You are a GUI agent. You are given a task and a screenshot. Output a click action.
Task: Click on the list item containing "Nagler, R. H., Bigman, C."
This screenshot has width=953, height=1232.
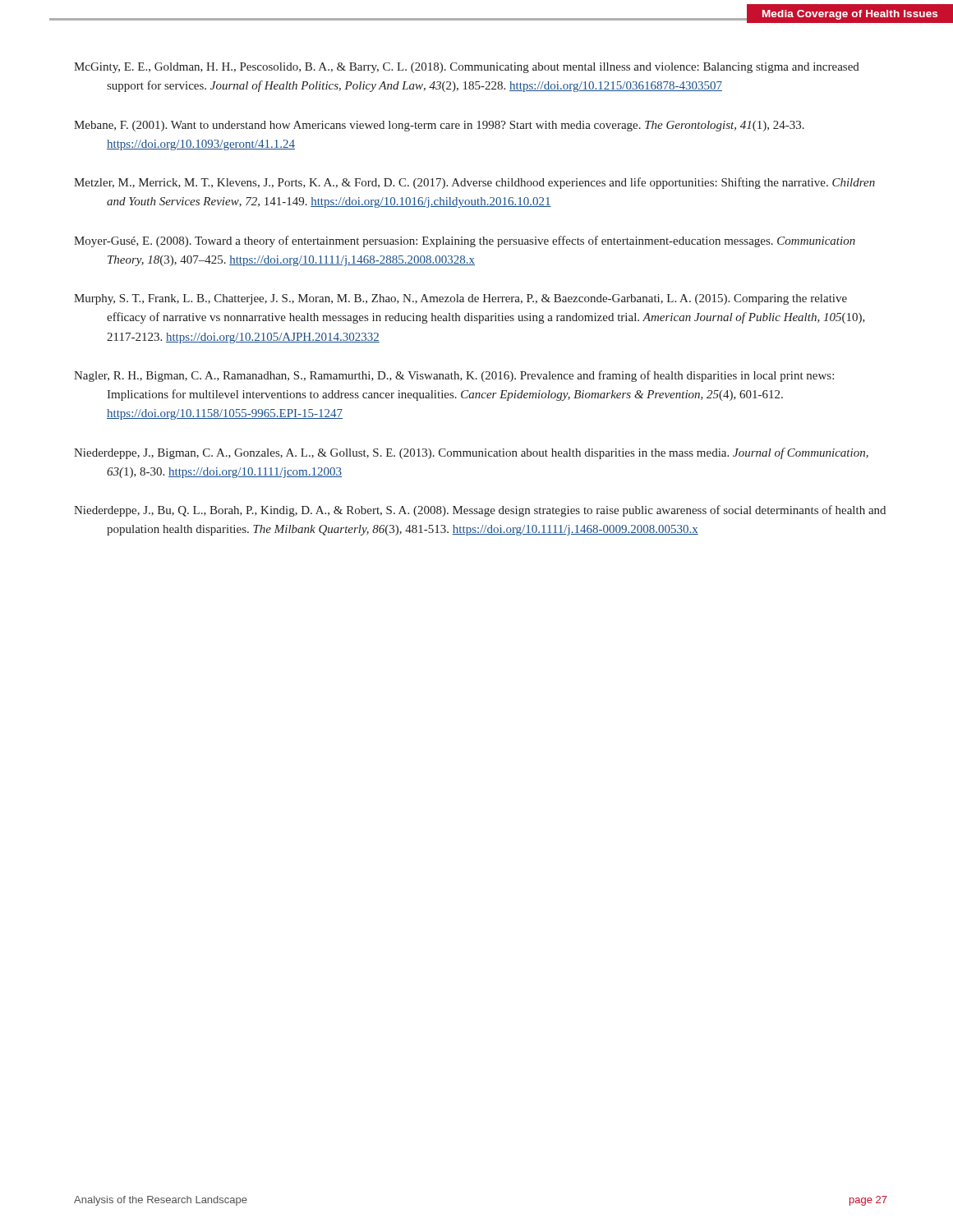pos(454,394)
